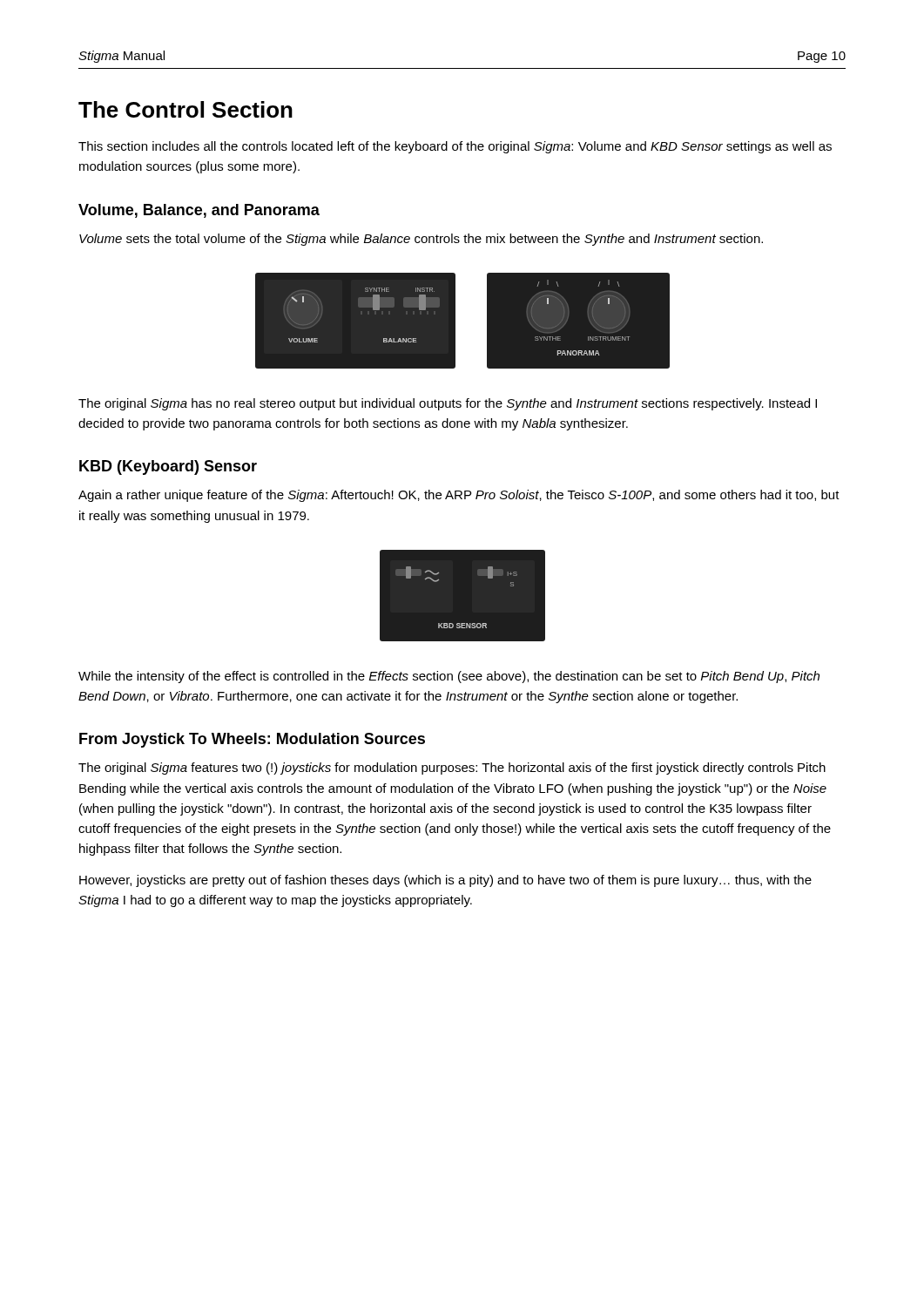
Task: Select the block starting "The Control Section"
Action: pos(185,109)
